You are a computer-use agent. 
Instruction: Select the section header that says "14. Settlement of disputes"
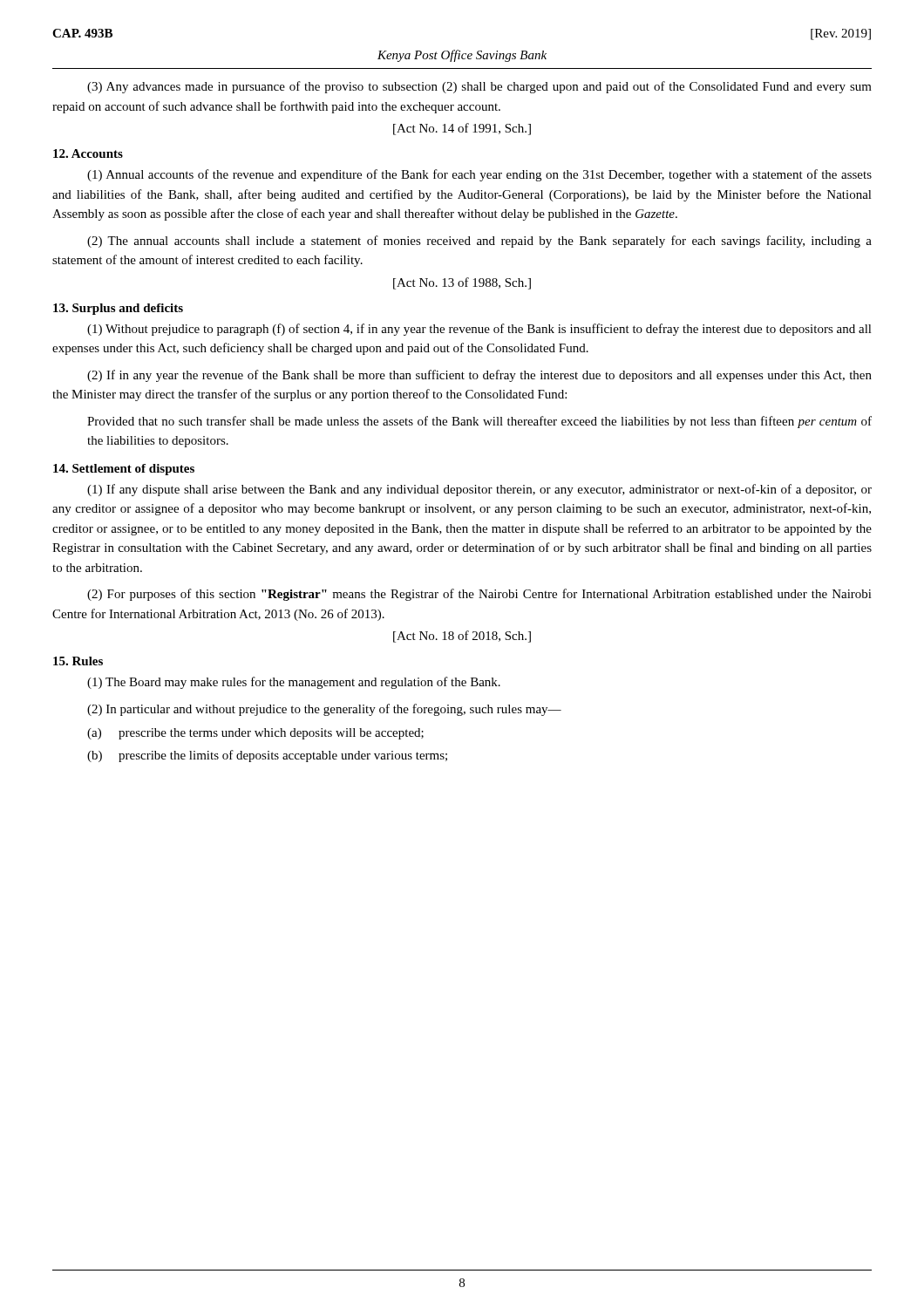123,468
